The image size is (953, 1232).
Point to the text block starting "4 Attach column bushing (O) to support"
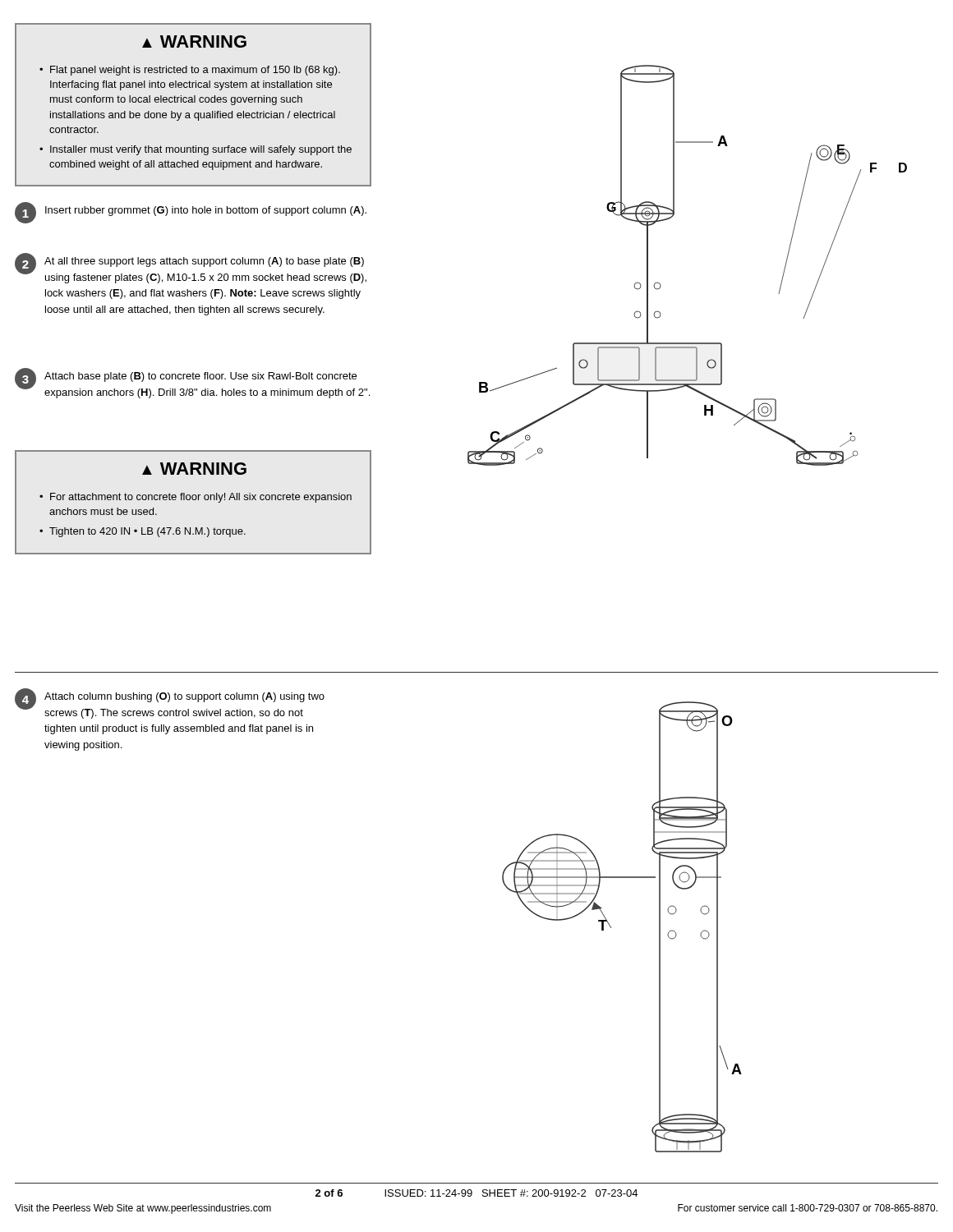point(171,720)
